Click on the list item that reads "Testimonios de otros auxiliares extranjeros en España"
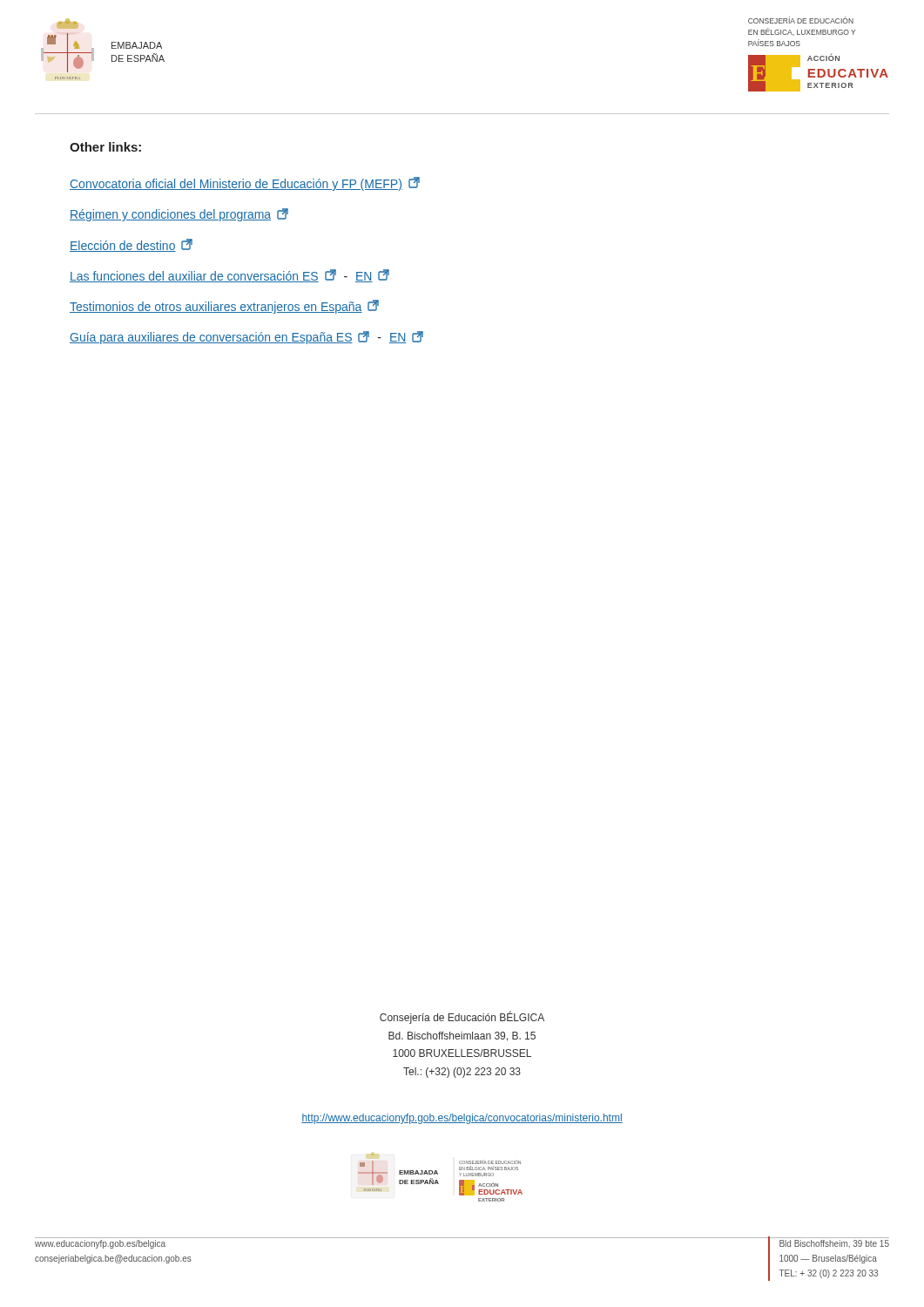The width and height of the screenshot is (924, 1307). (x=224, y=307)
